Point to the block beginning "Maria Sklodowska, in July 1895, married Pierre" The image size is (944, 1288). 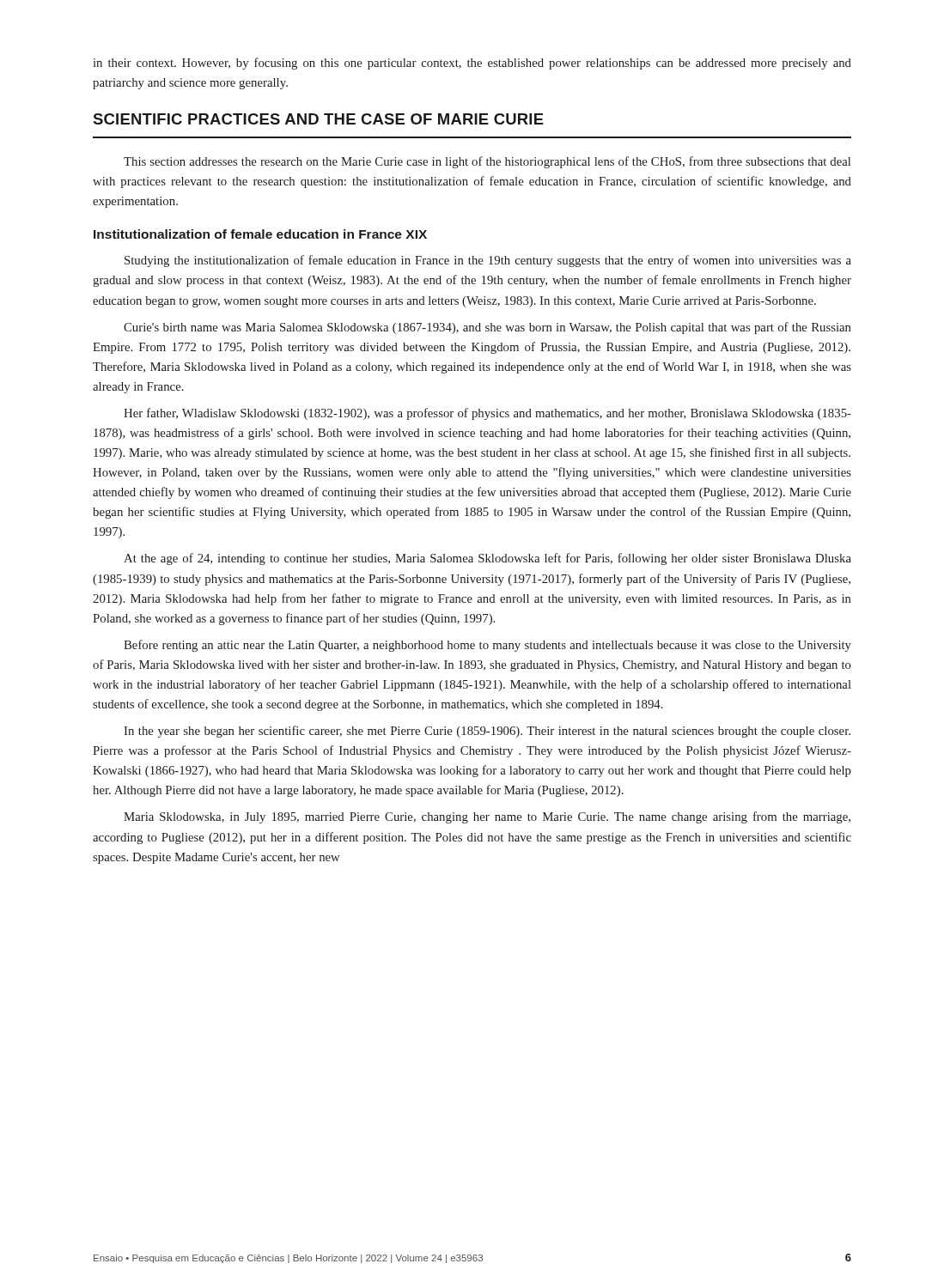tap(472, 837)
